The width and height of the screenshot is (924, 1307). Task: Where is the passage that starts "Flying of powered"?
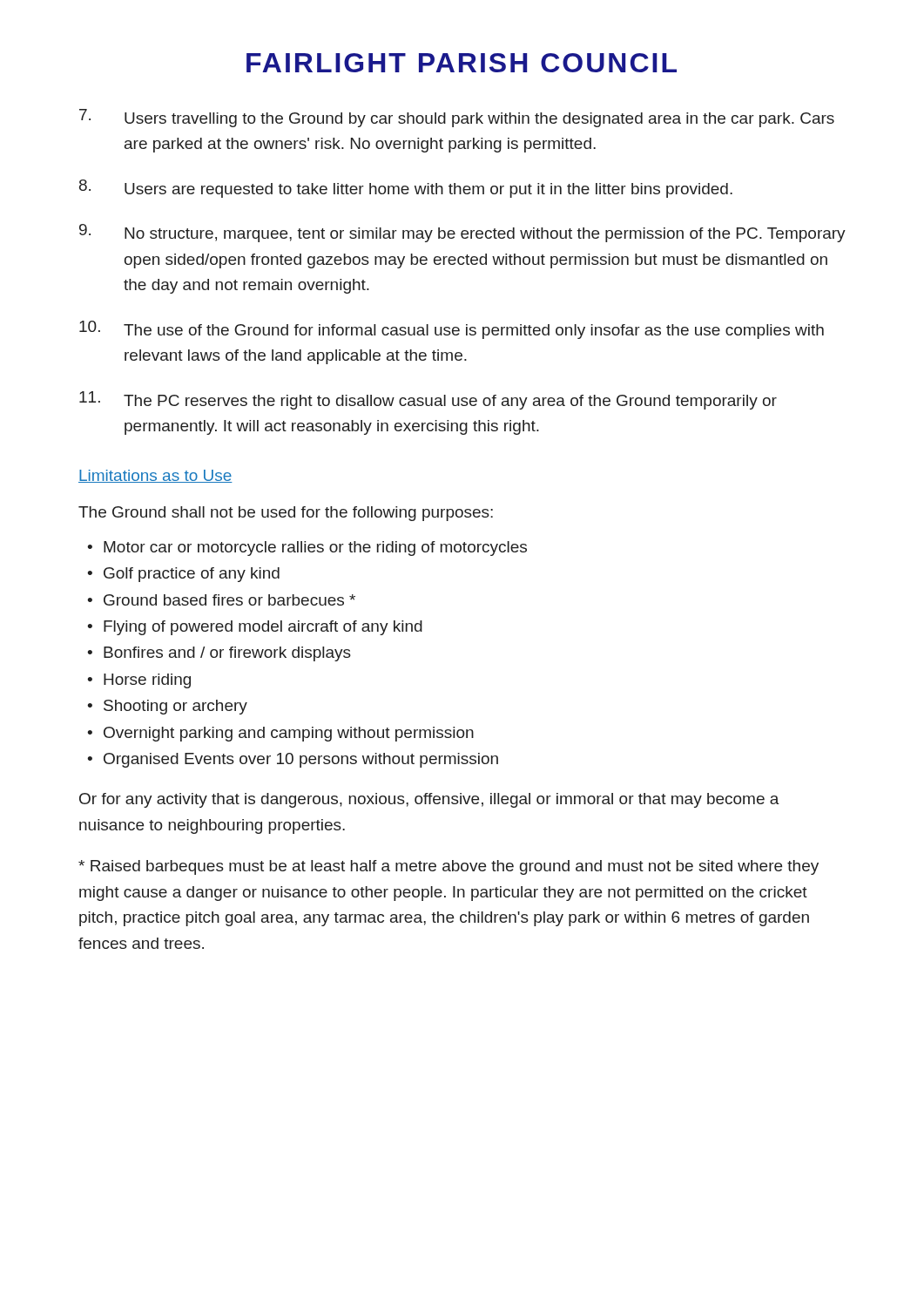point(263,626)
